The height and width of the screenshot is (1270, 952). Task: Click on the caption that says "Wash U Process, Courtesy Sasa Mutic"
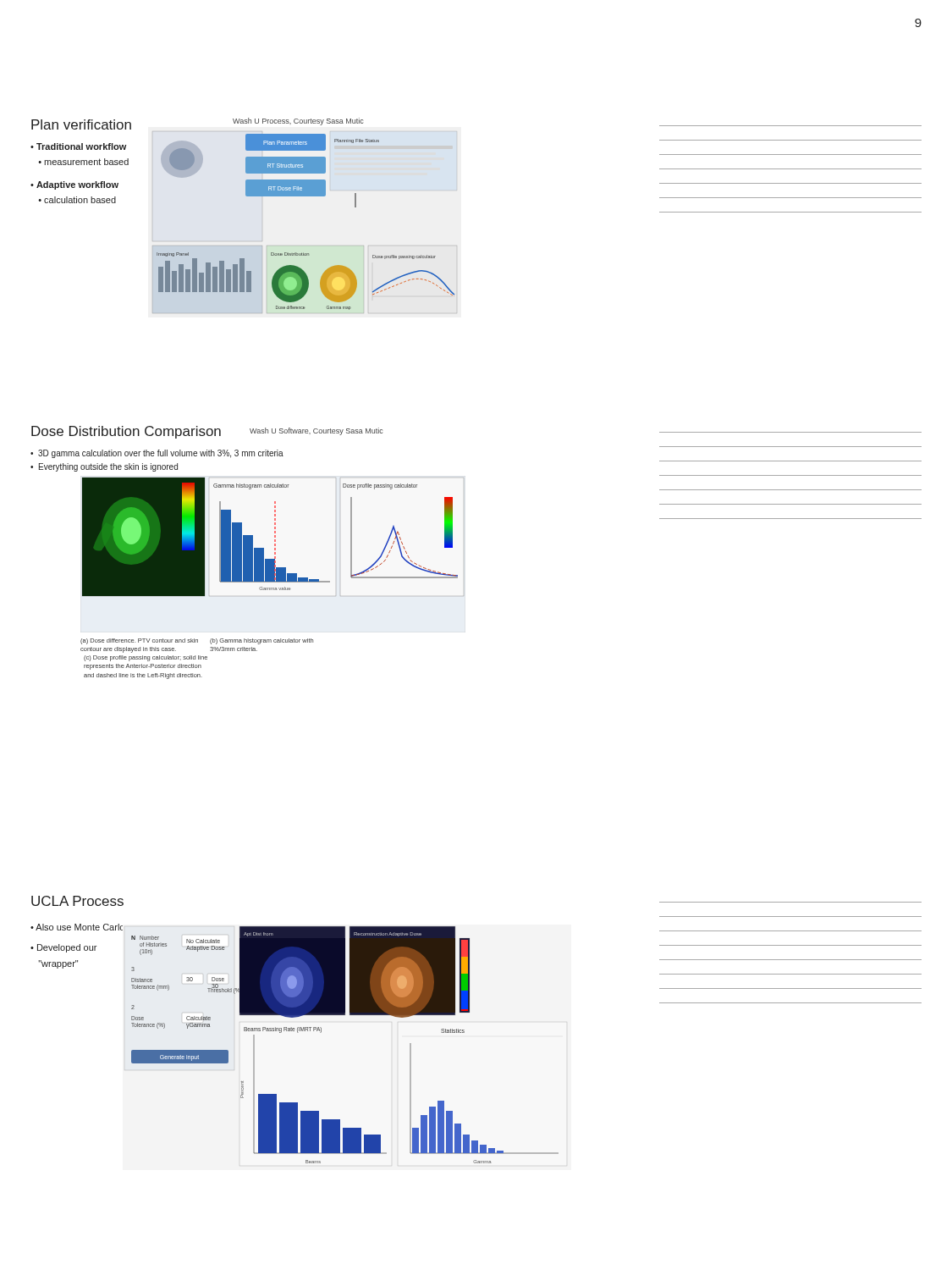298,121
